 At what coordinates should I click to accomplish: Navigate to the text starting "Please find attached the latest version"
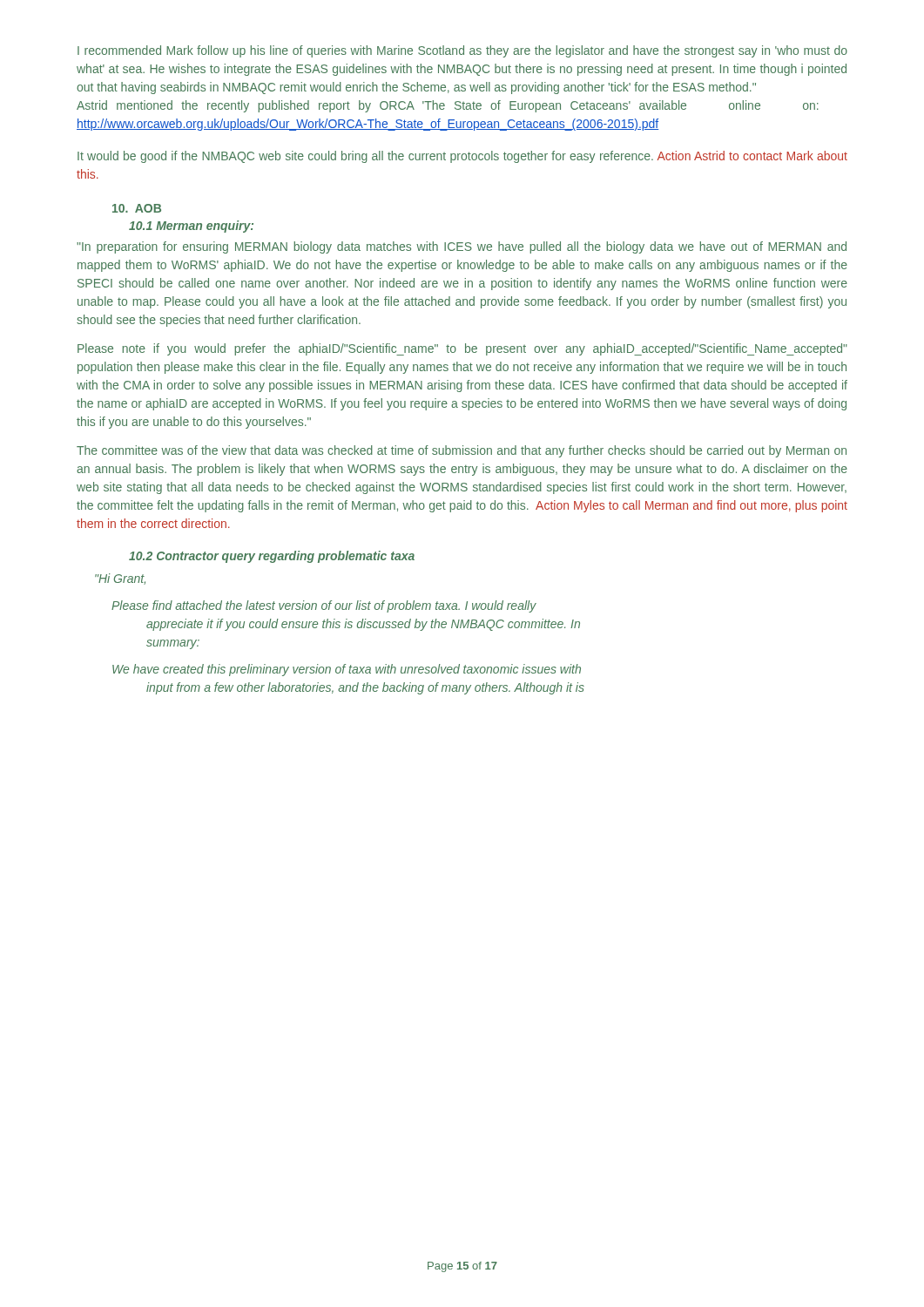click(x=346, y=624)
